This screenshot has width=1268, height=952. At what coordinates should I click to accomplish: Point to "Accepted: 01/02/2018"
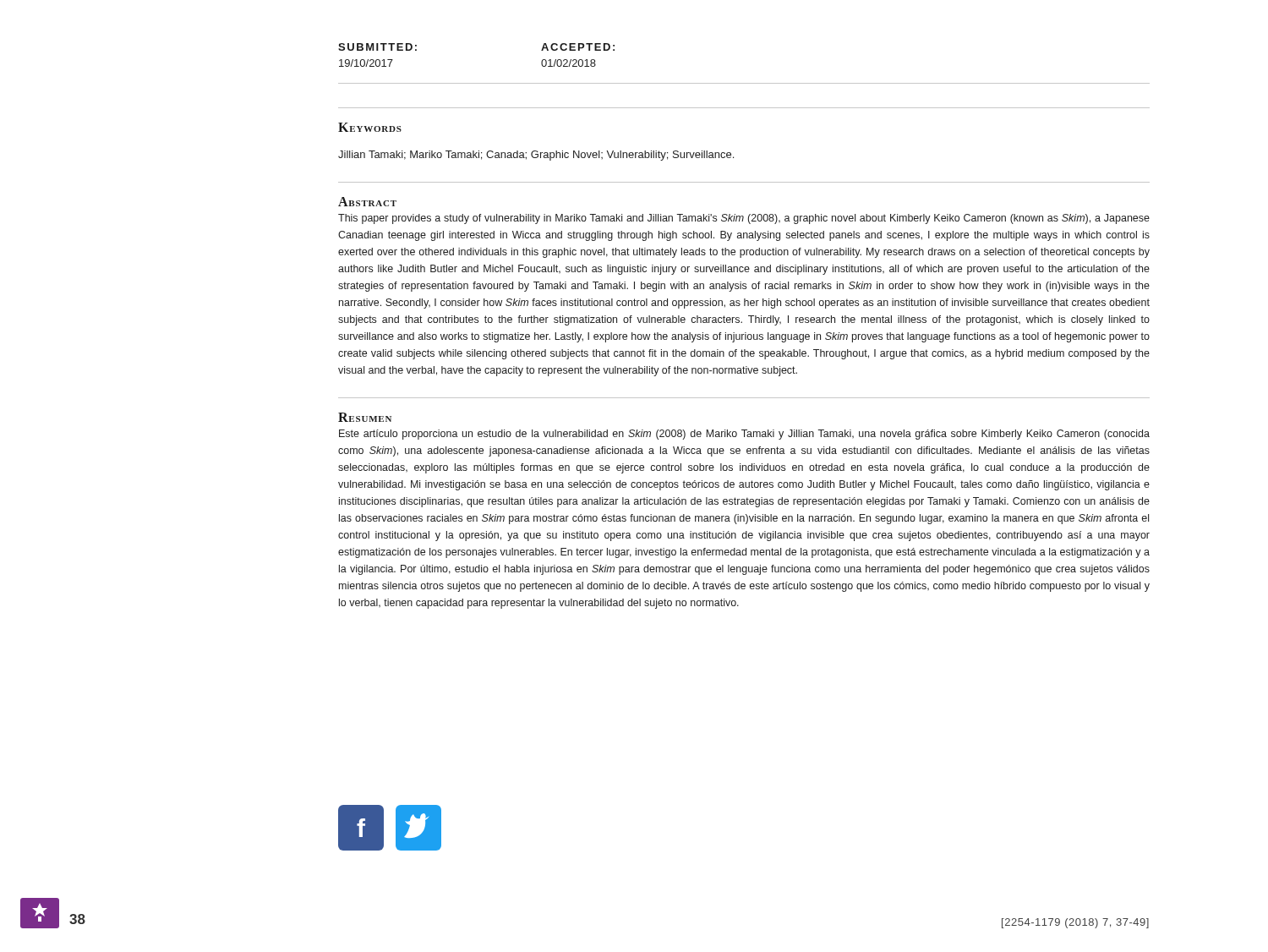point(578,47)
